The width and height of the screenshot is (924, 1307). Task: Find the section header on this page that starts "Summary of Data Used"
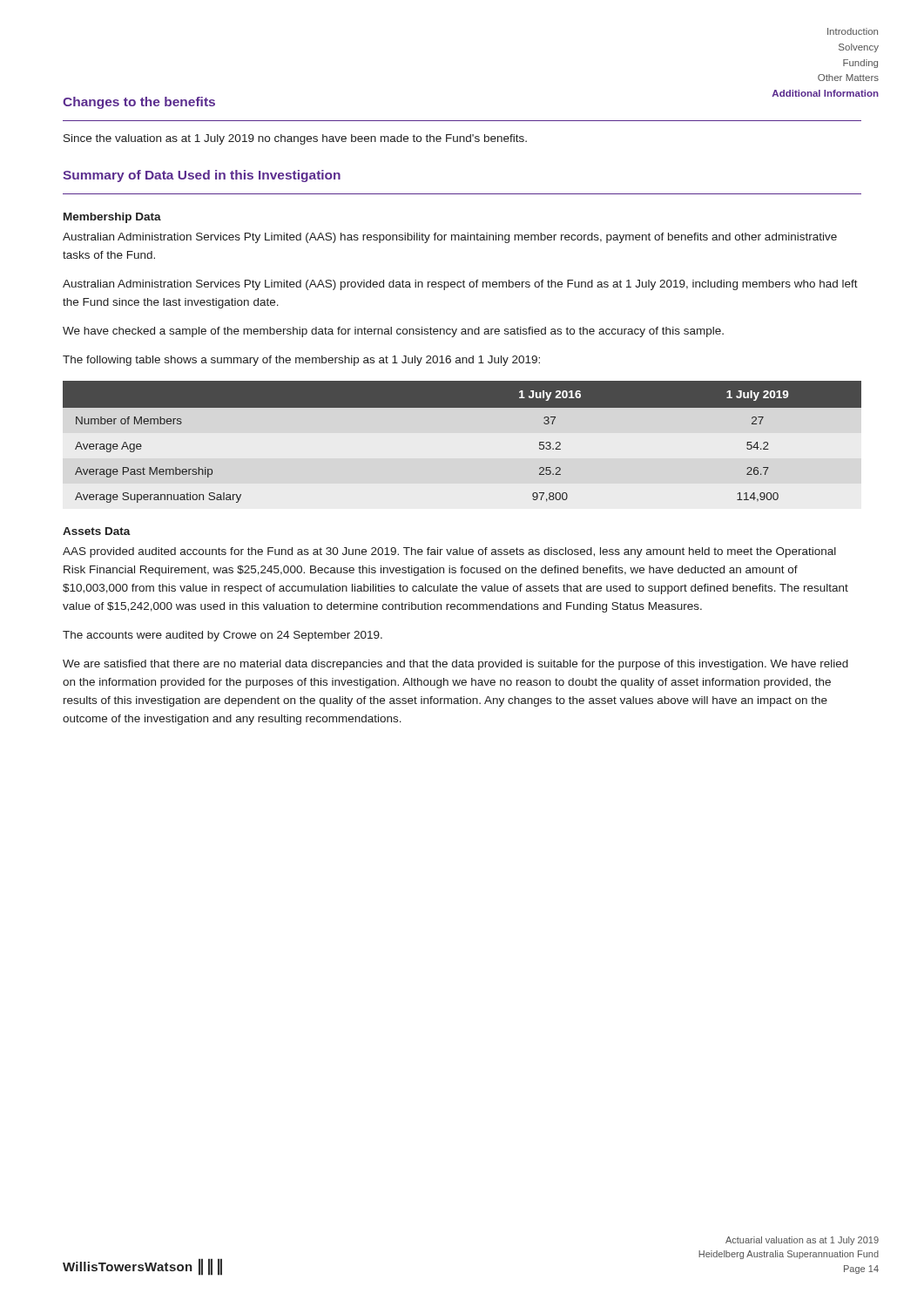coord(202,176)
